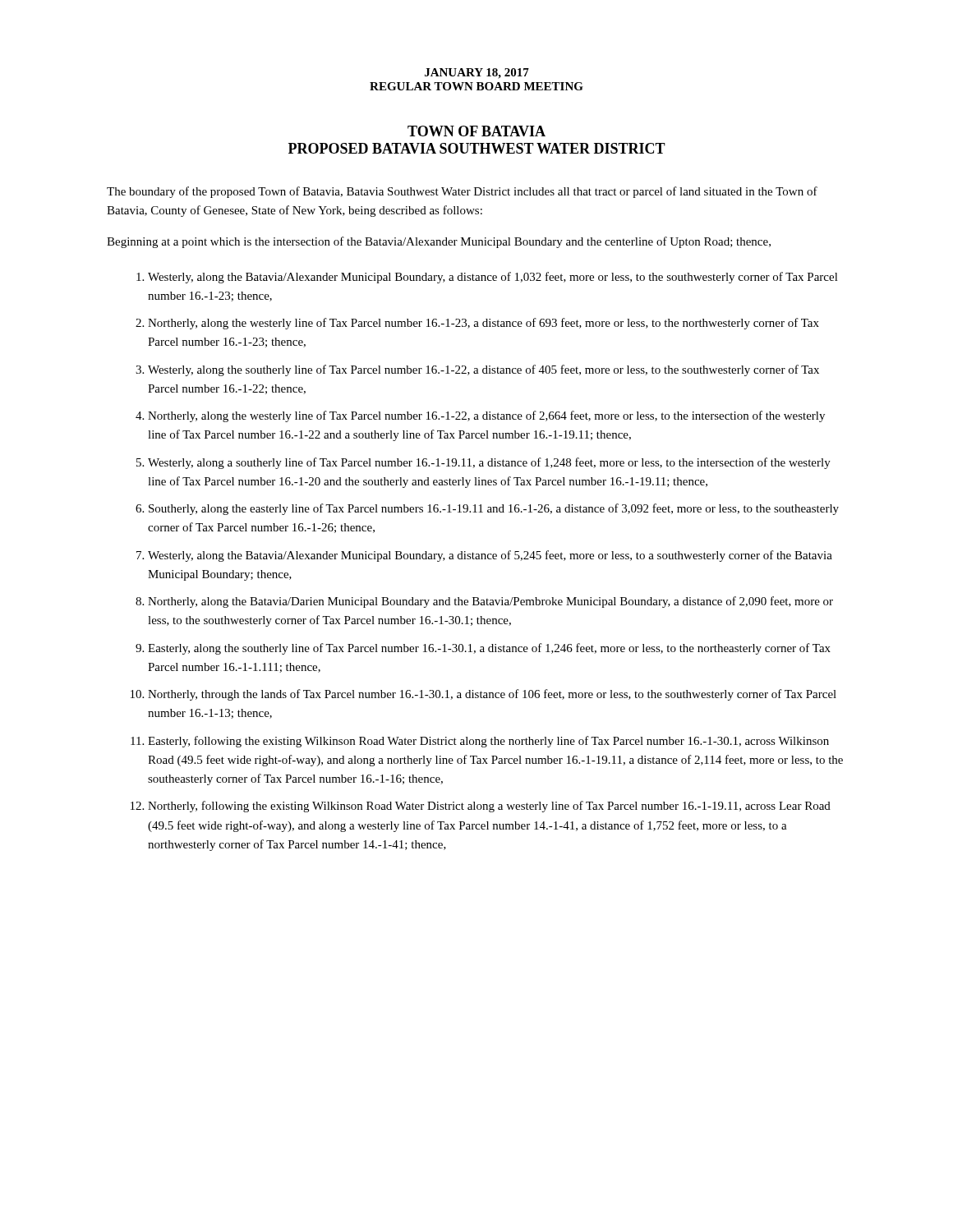The width and height of the screenshot is (953, 1232).
Task: Click the passage that begins "Beginning at a point which is"
Action: point(439,241)
